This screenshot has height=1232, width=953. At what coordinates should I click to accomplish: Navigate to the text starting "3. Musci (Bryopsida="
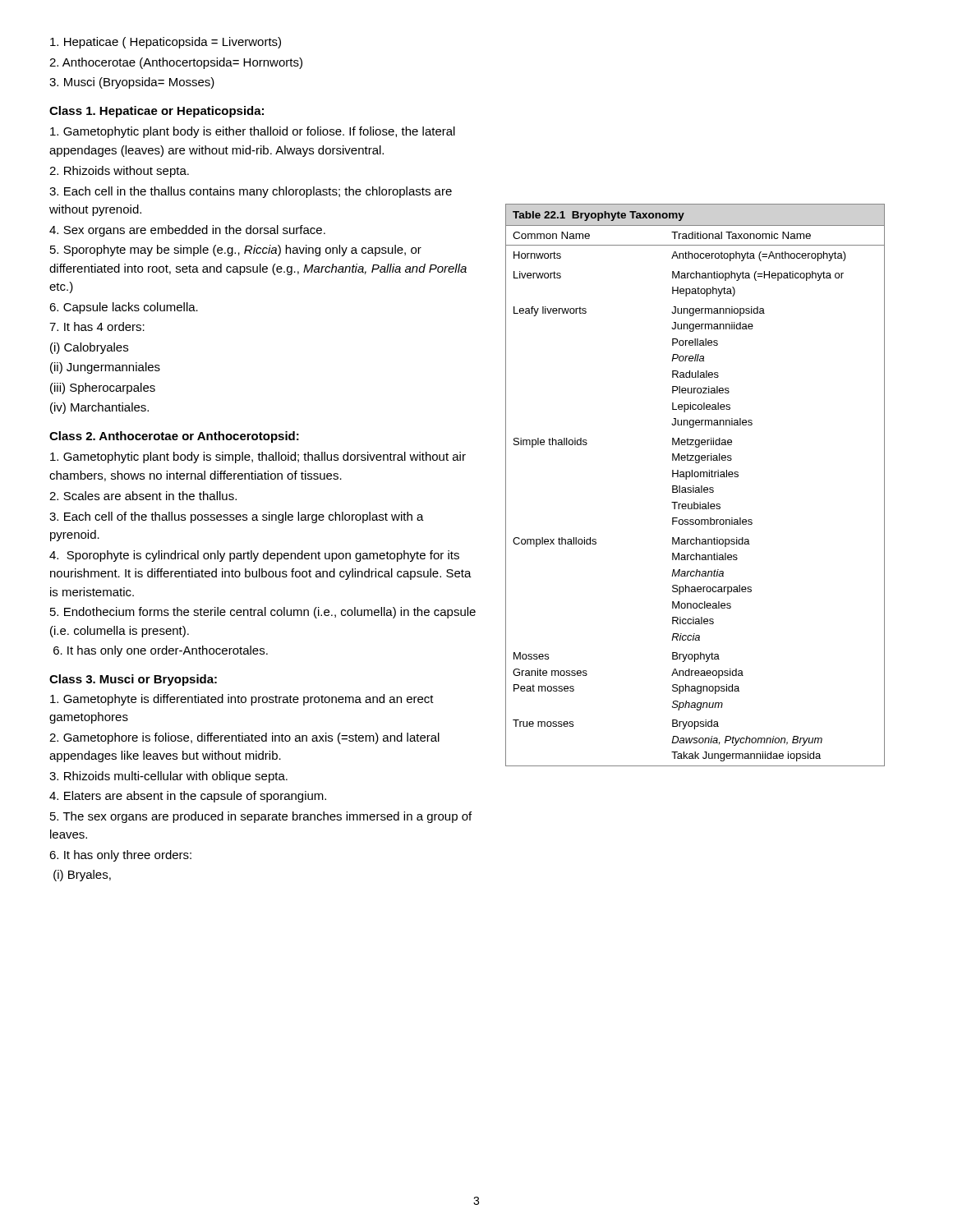(x=132, y=82)
